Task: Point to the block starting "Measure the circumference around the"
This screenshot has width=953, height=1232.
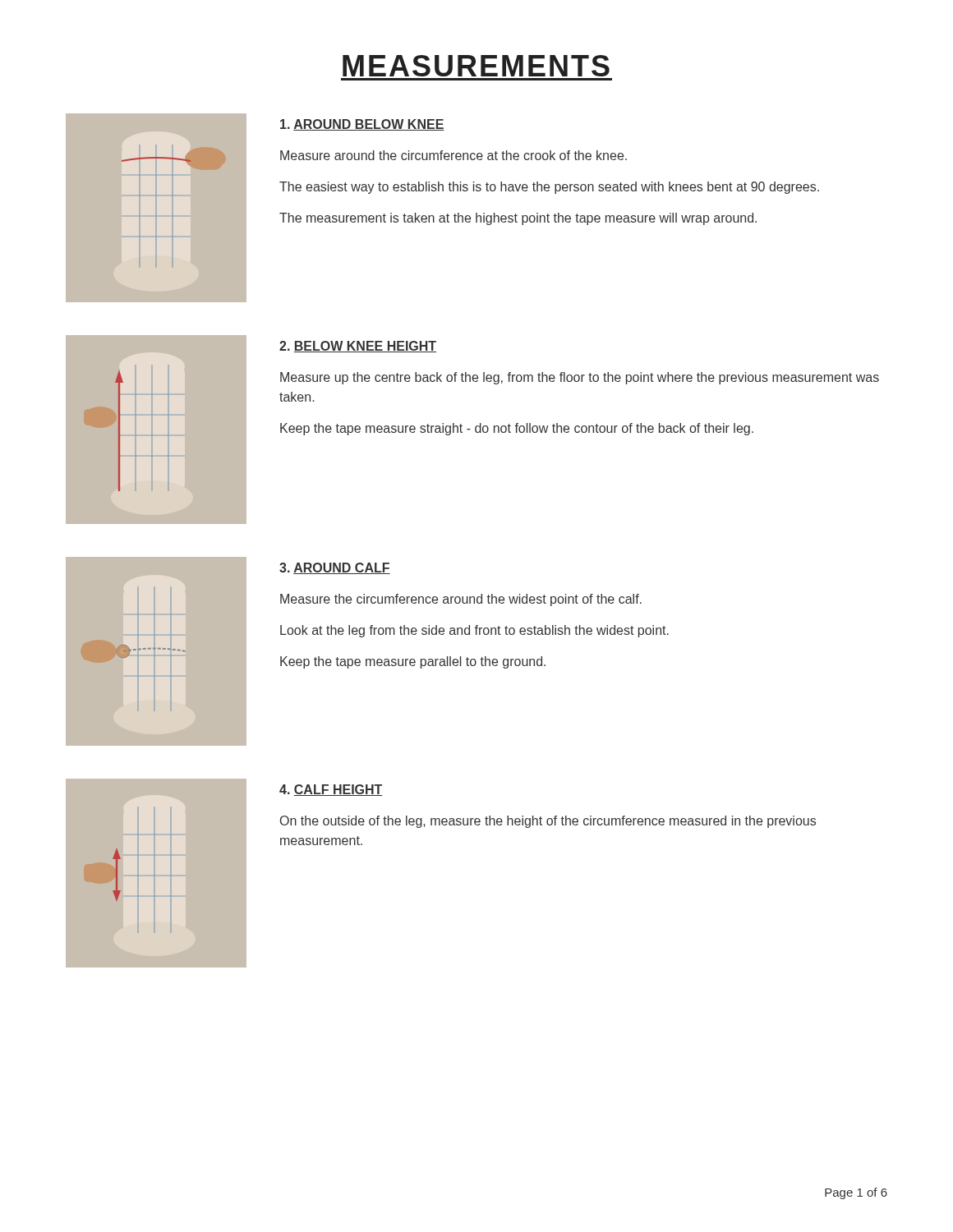Action: point(583,631)
